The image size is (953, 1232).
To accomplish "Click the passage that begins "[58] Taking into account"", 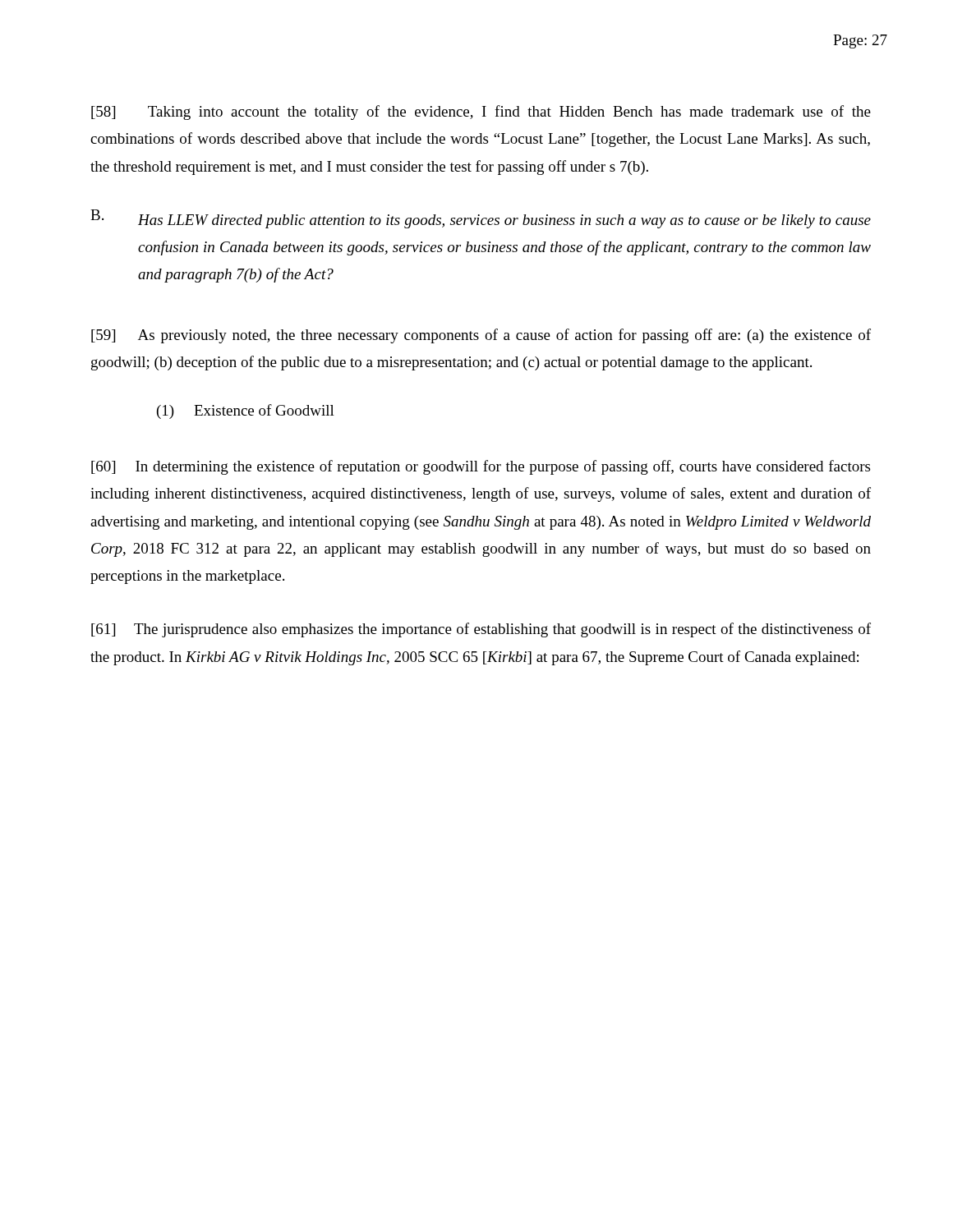I will (x=481, y=139).
